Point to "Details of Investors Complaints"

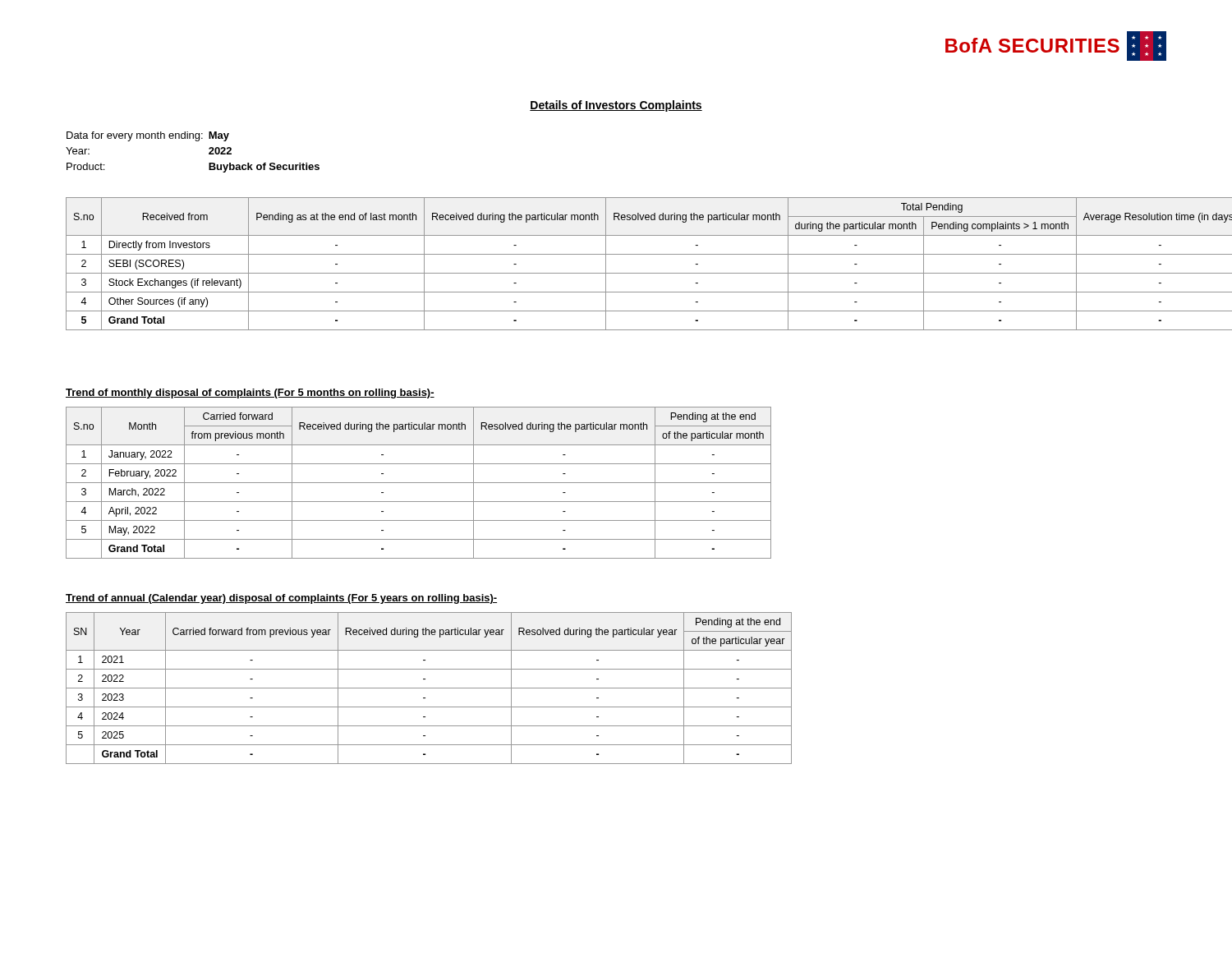pos(616,105)
